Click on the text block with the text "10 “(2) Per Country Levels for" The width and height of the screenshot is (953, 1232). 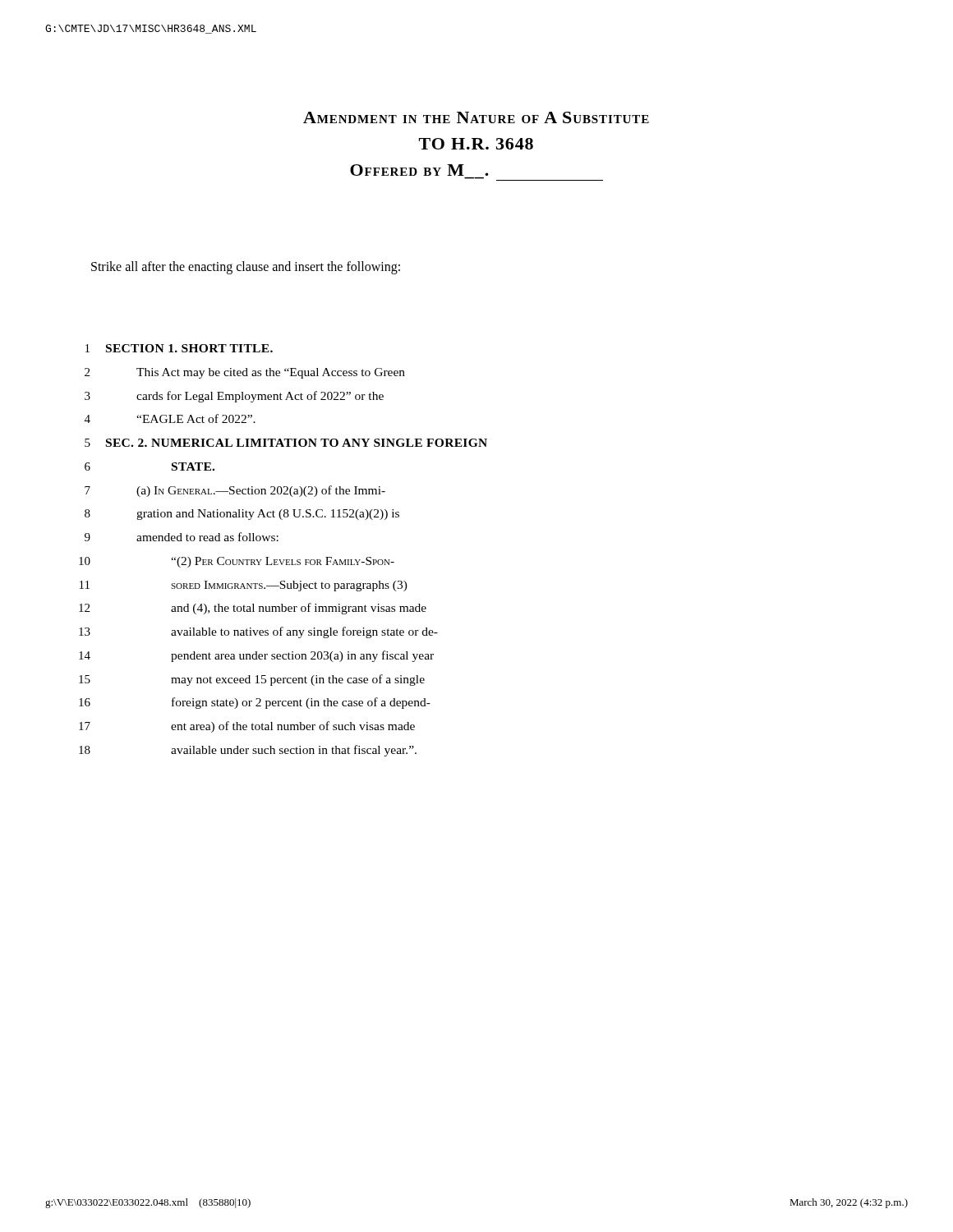point(237,562)
